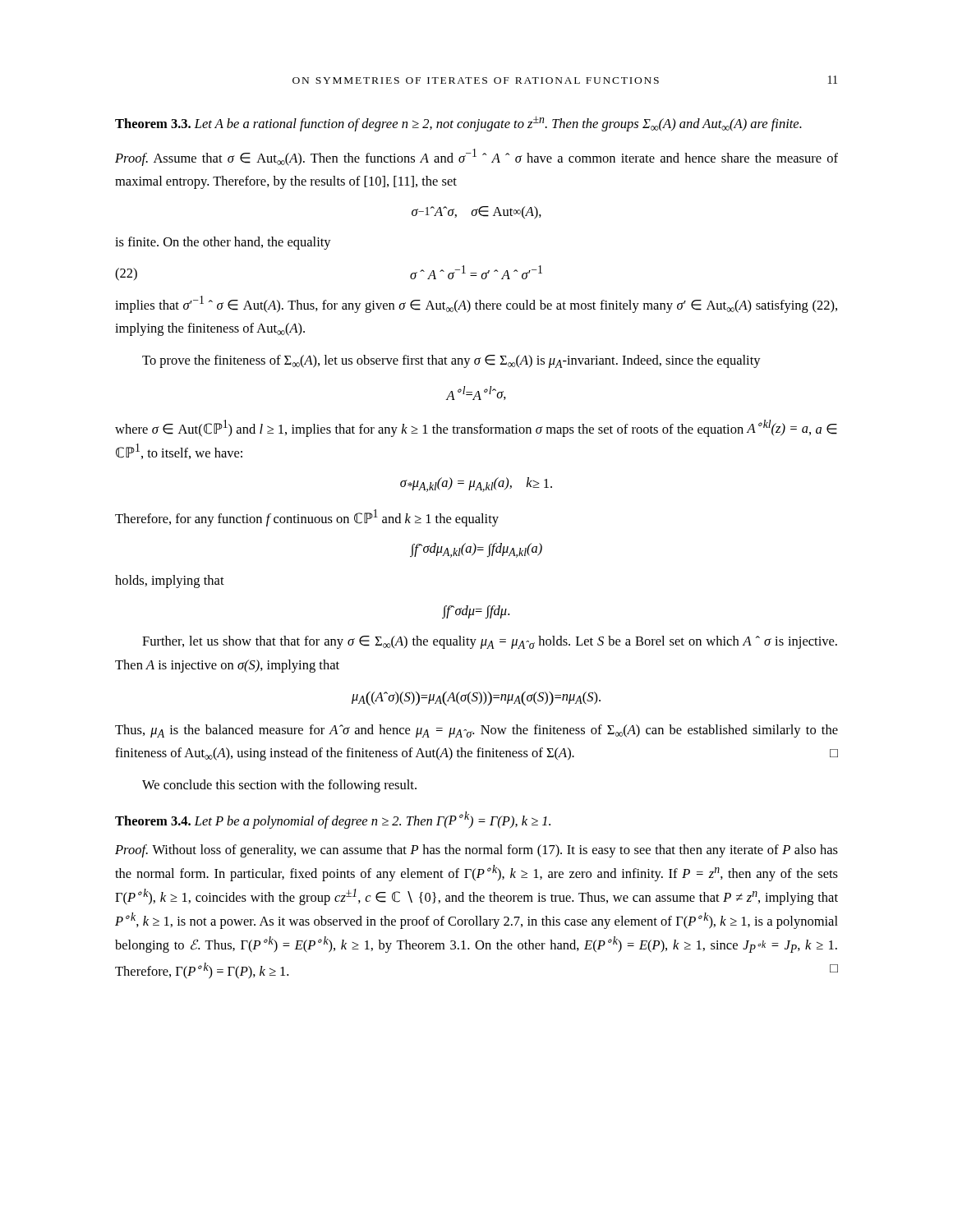Locate the formula that opens with "σ*μA,kl(a) = μA,kl(a), k"
The height and width of the screenshot is (1232, 953).
(x=476, y=484)
